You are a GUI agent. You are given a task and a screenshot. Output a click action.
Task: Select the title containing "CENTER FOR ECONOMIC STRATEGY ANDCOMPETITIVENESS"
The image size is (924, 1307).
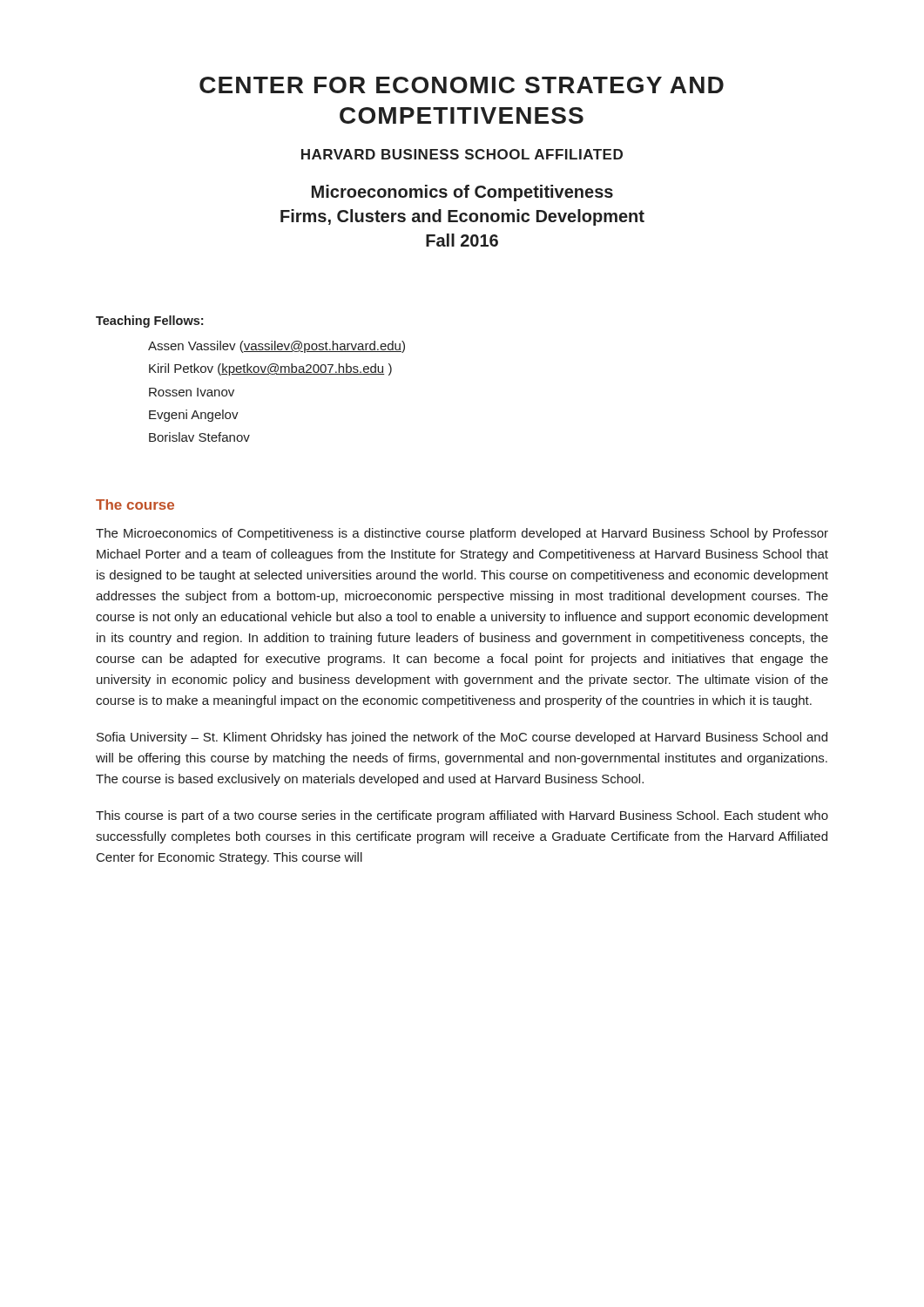tap(462, 100)
